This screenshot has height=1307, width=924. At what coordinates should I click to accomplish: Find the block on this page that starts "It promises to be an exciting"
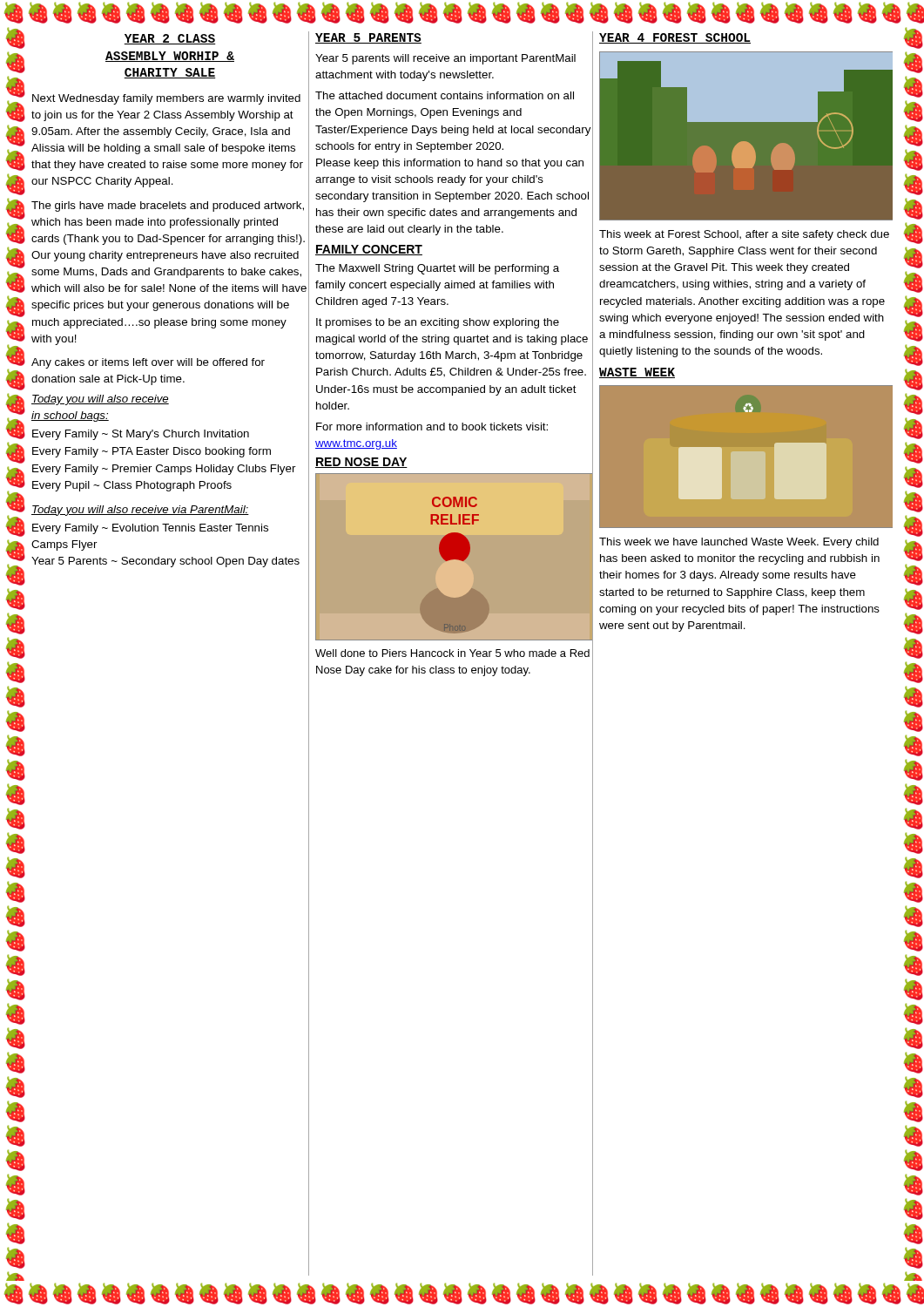point(452,364)
